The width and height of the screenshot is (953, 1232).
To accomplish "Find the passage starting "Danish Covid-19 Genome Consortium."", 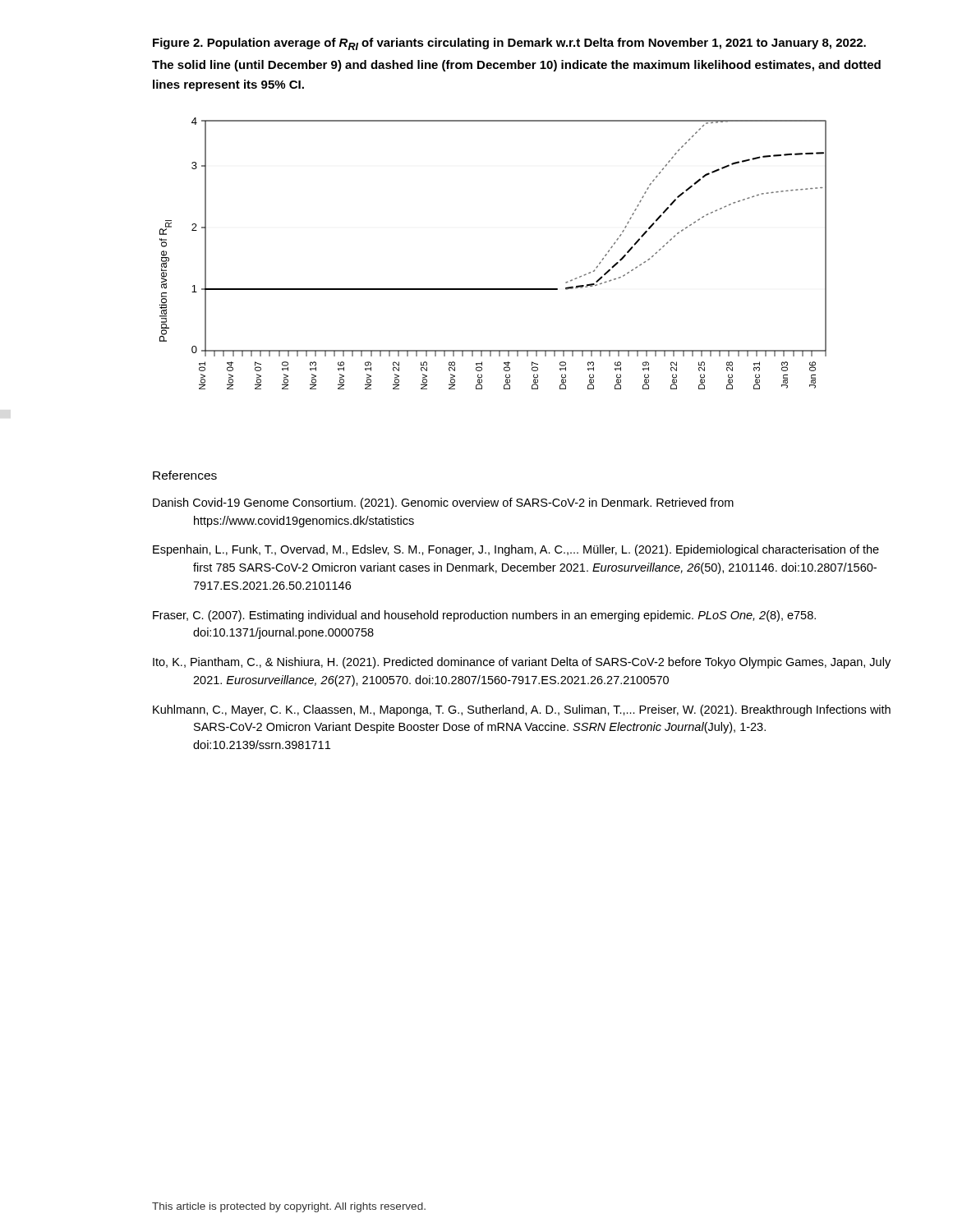I will click(443, 512).
